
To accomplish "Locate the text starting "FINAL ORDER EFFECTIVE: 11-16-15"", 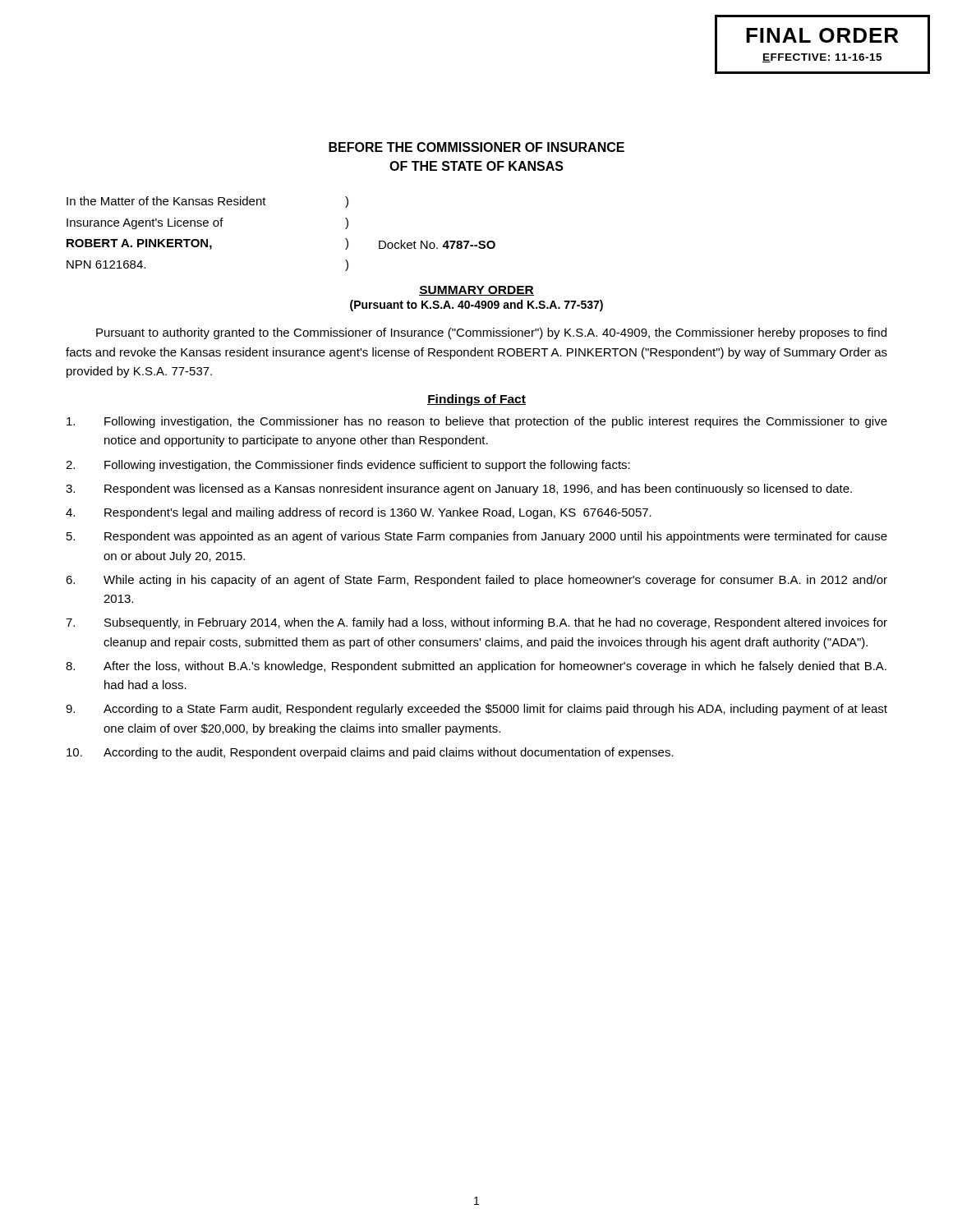I will tap(822, 43).
